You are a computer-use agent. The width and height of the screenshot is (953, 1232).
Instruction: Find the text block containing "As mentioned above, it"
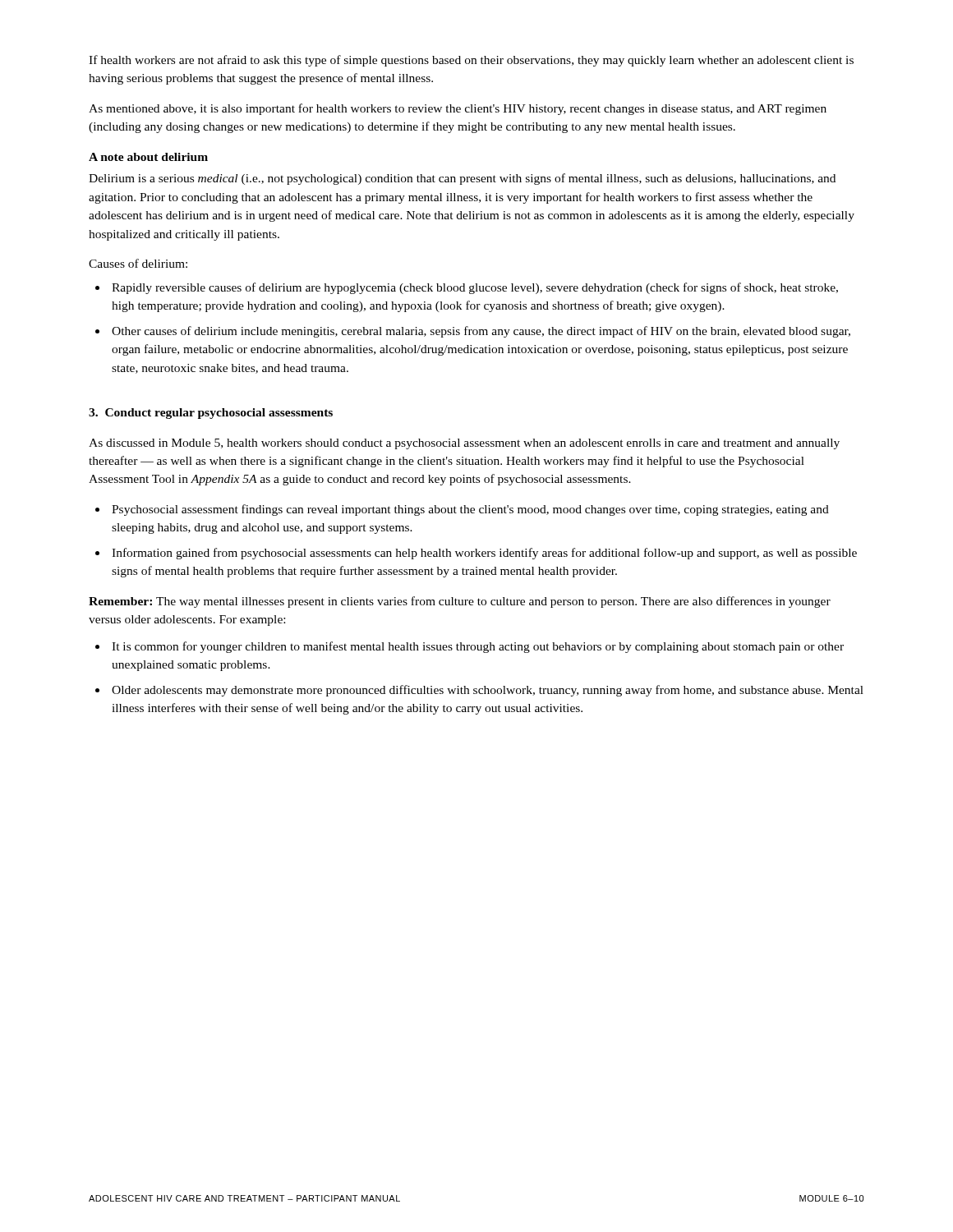[458, 117]
